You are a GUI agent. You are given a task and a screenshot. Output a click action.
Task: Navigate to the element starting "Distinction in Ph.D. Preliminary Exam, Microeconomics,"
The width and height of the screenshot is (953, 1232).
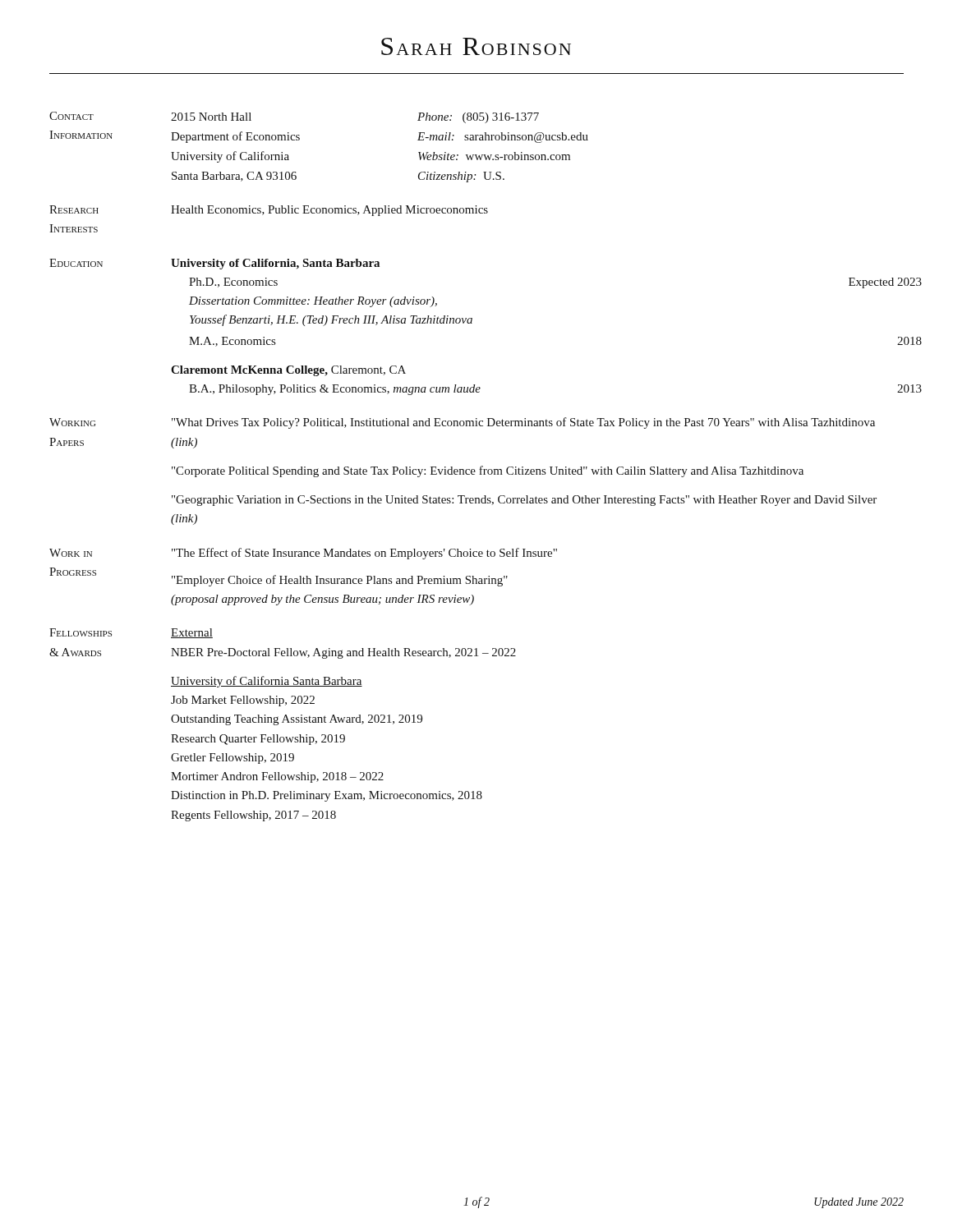[x=327, y=795]
